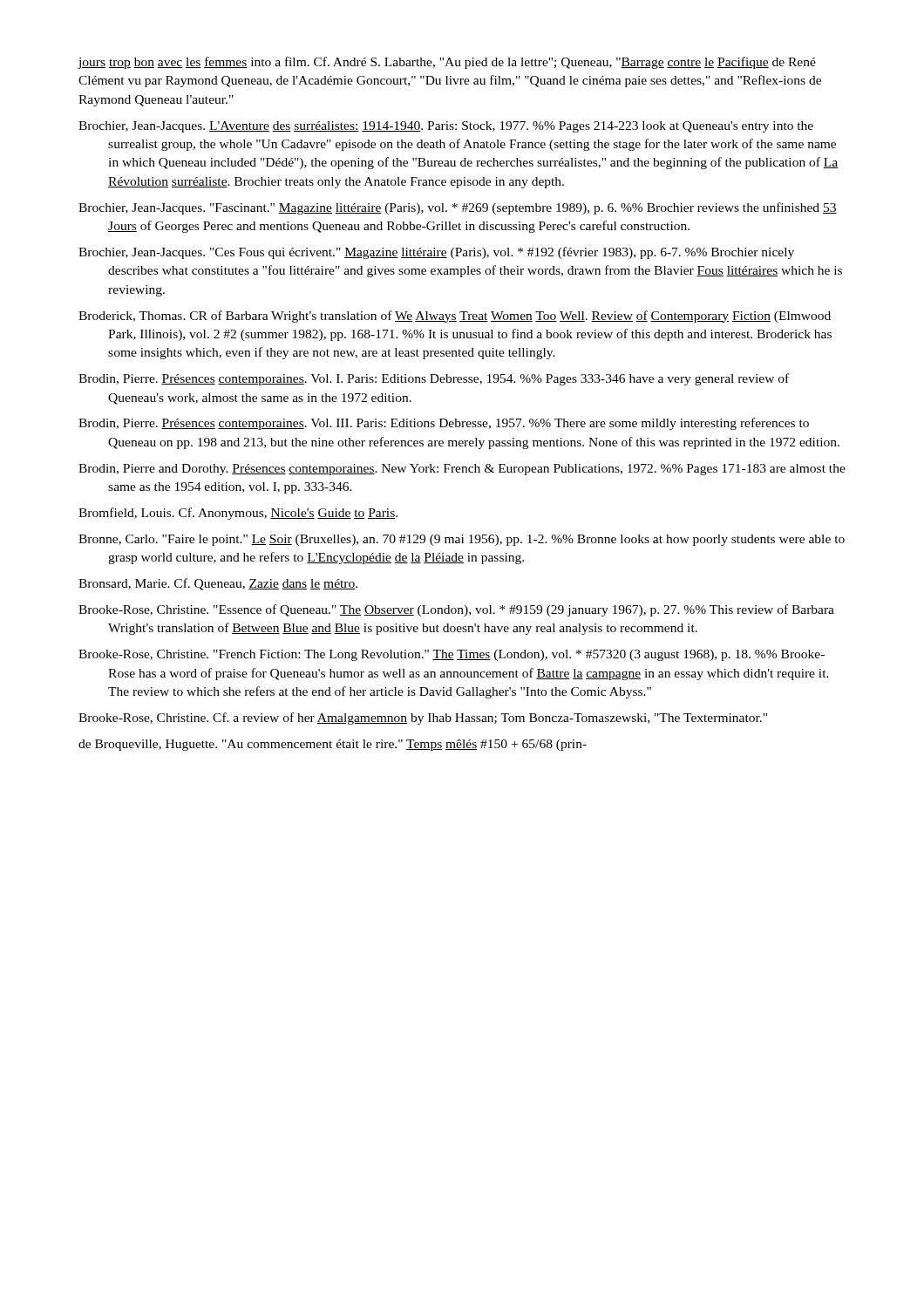Locate the list item containing "Brochier, Jean-Jacques. "Ces Fous qui écrivent." Magazine littéraire"
The height and width of the screenshot is (1308, 924).
pos(461,270)
